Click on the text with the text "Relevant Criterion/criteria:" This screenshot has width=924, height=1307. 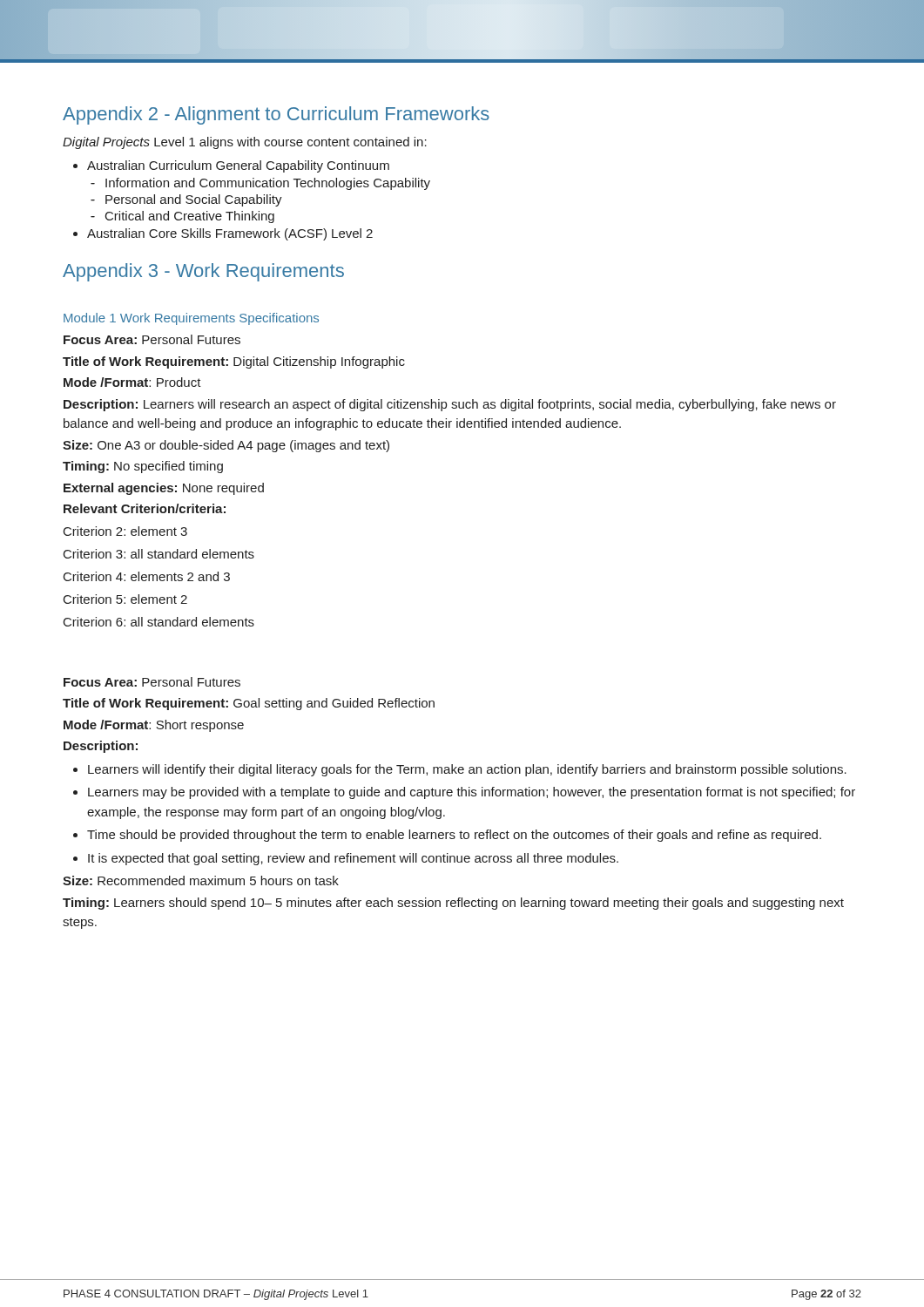coord(145,508)
